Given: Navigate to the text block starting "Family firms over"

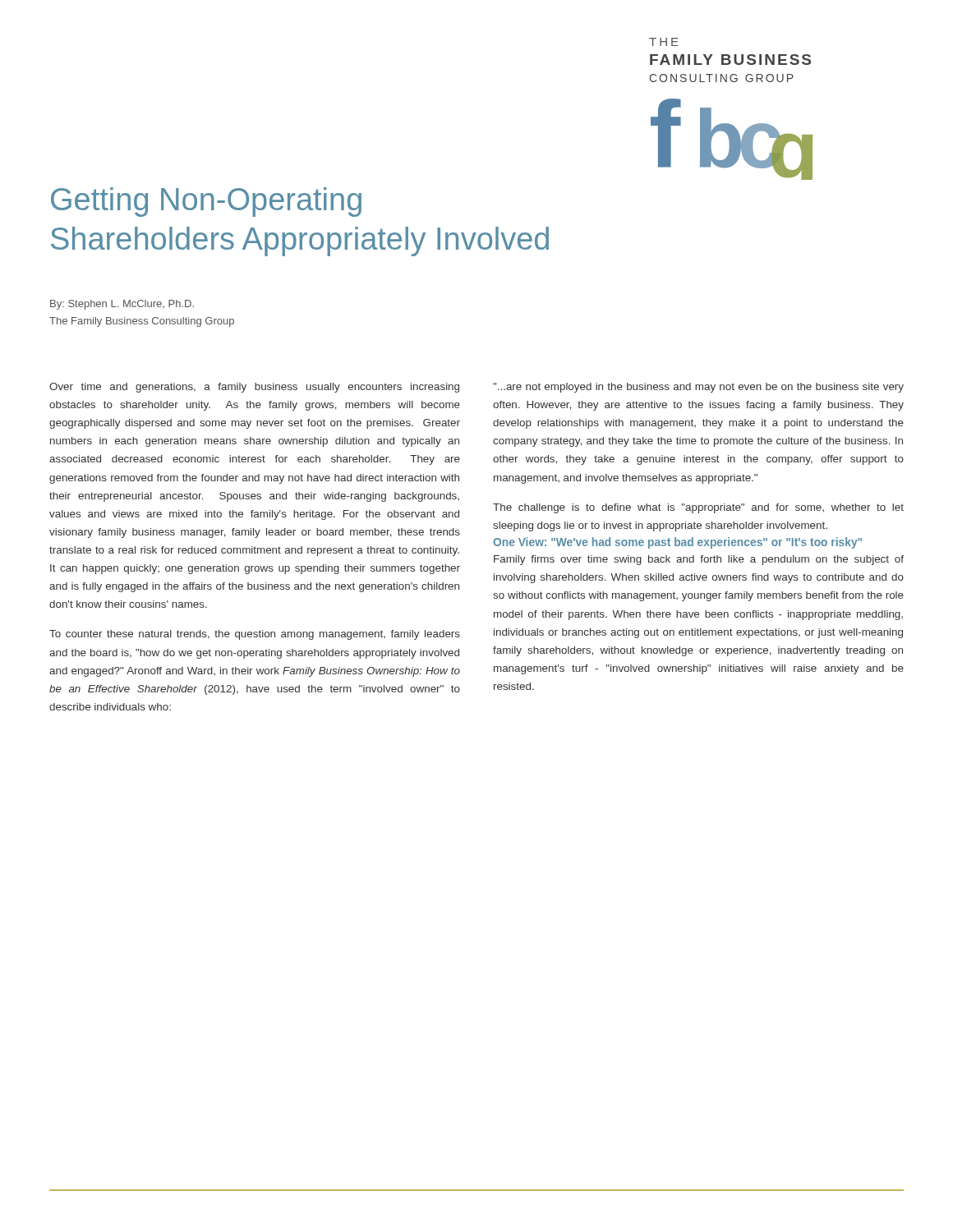Looking at the screenshot, I should click(x=698, y=623).
